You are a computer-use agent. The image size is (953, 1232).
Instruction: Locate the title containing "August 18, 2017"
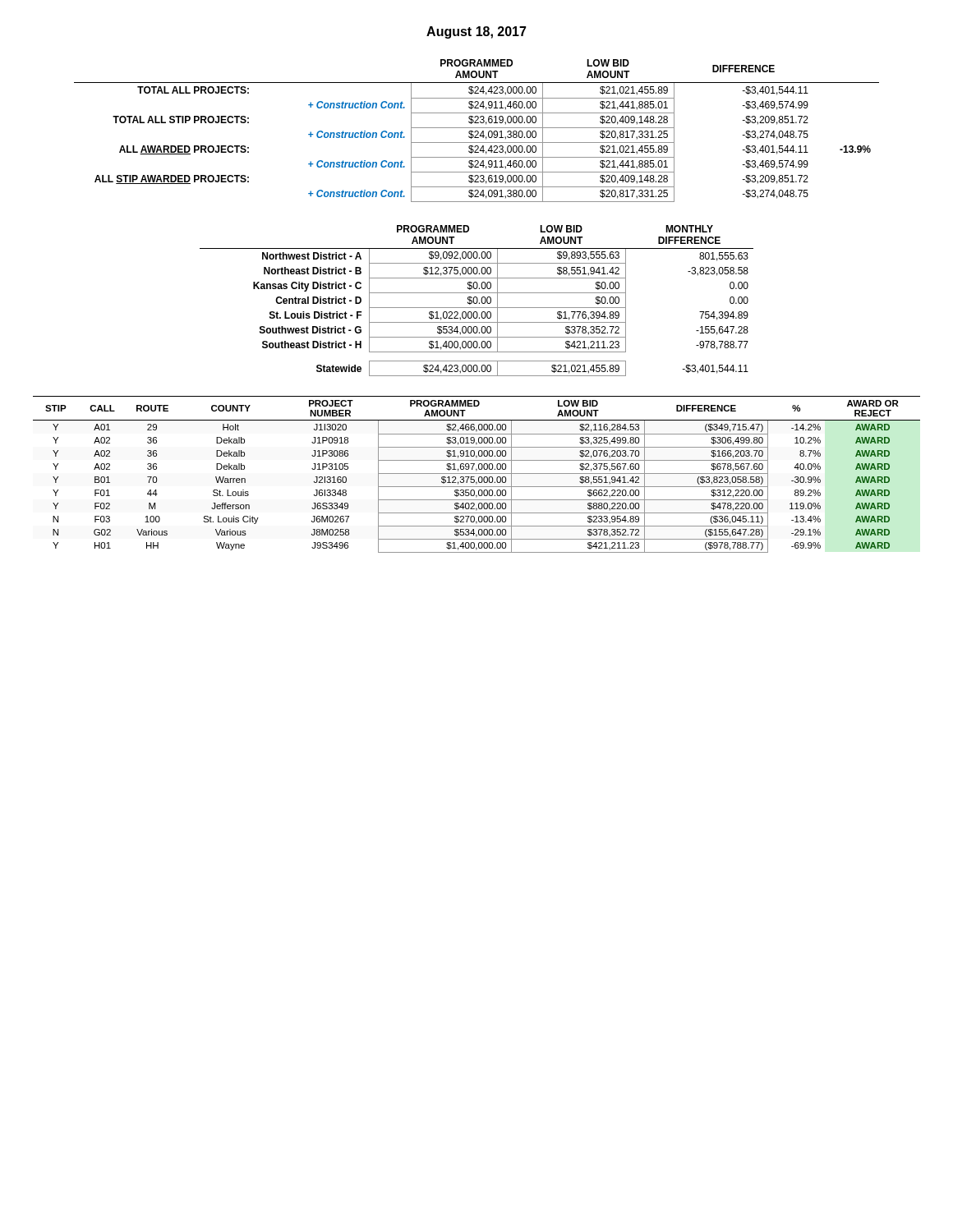tap(476, 32)
